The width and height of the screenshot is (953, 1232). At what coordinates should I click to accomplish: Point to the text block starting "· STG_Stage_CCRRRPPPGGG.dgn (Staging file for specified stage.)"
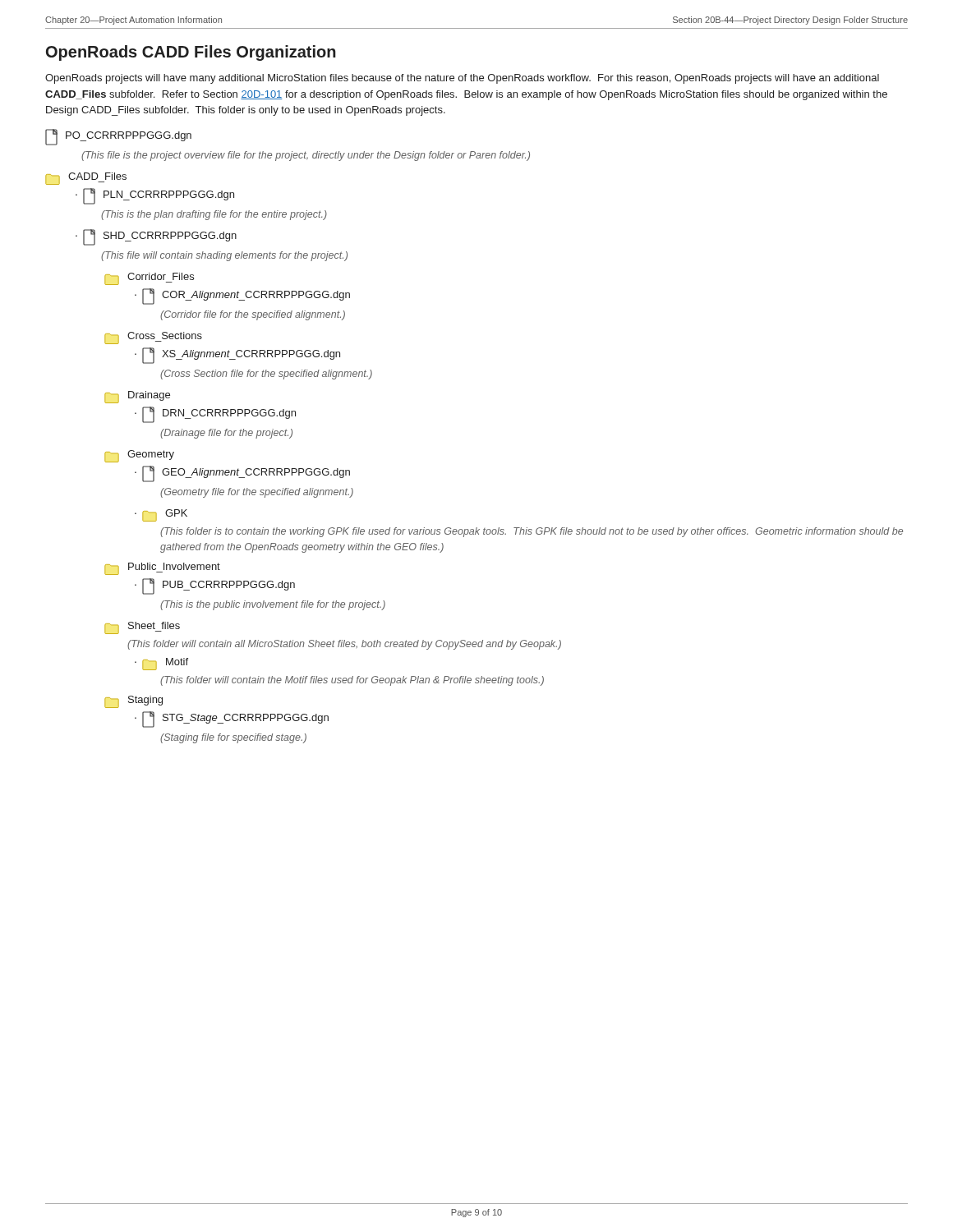click(x=232, y=719)
